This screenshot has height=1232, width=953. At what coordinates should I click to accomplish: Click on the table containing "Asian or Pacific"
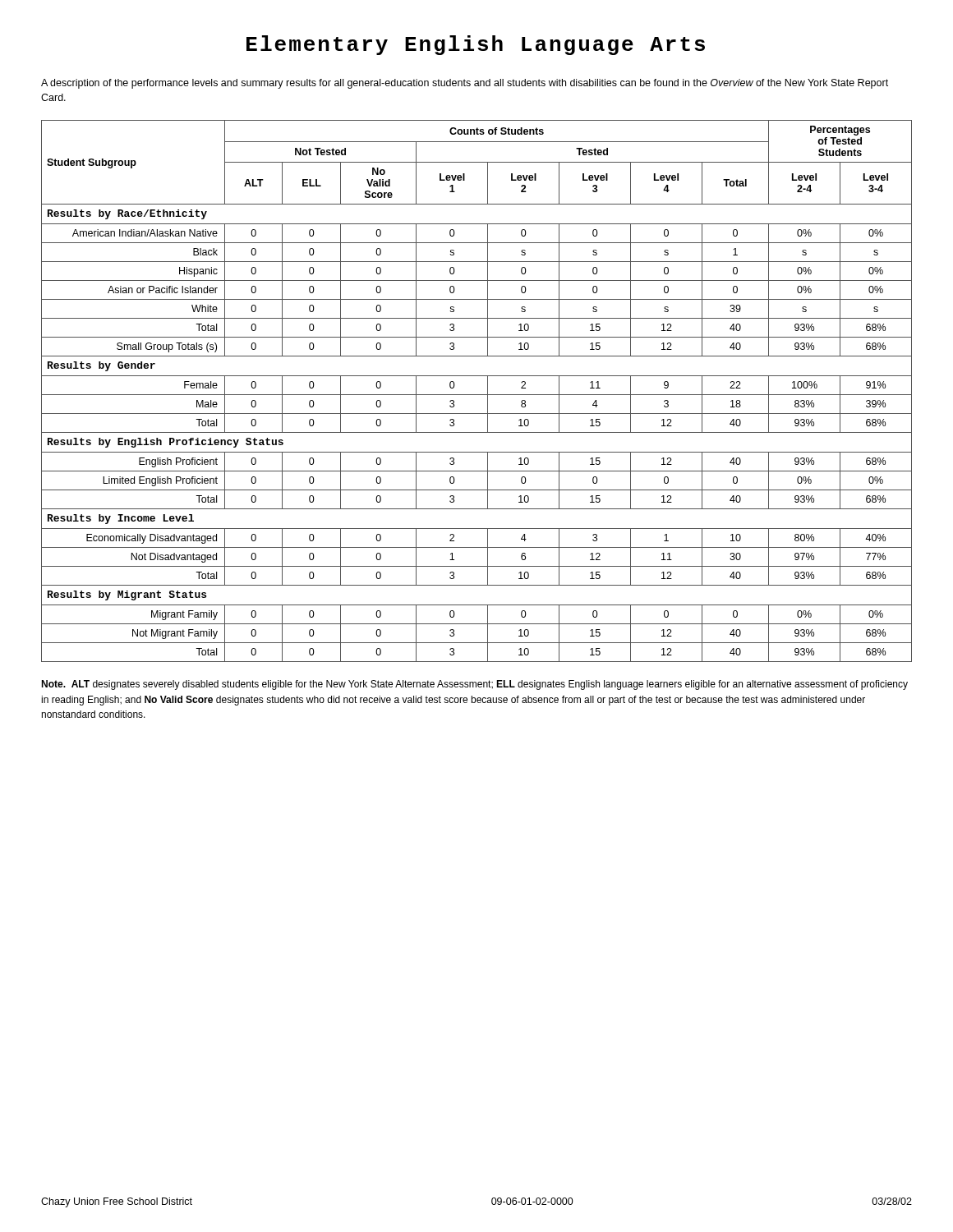point(476,391)
